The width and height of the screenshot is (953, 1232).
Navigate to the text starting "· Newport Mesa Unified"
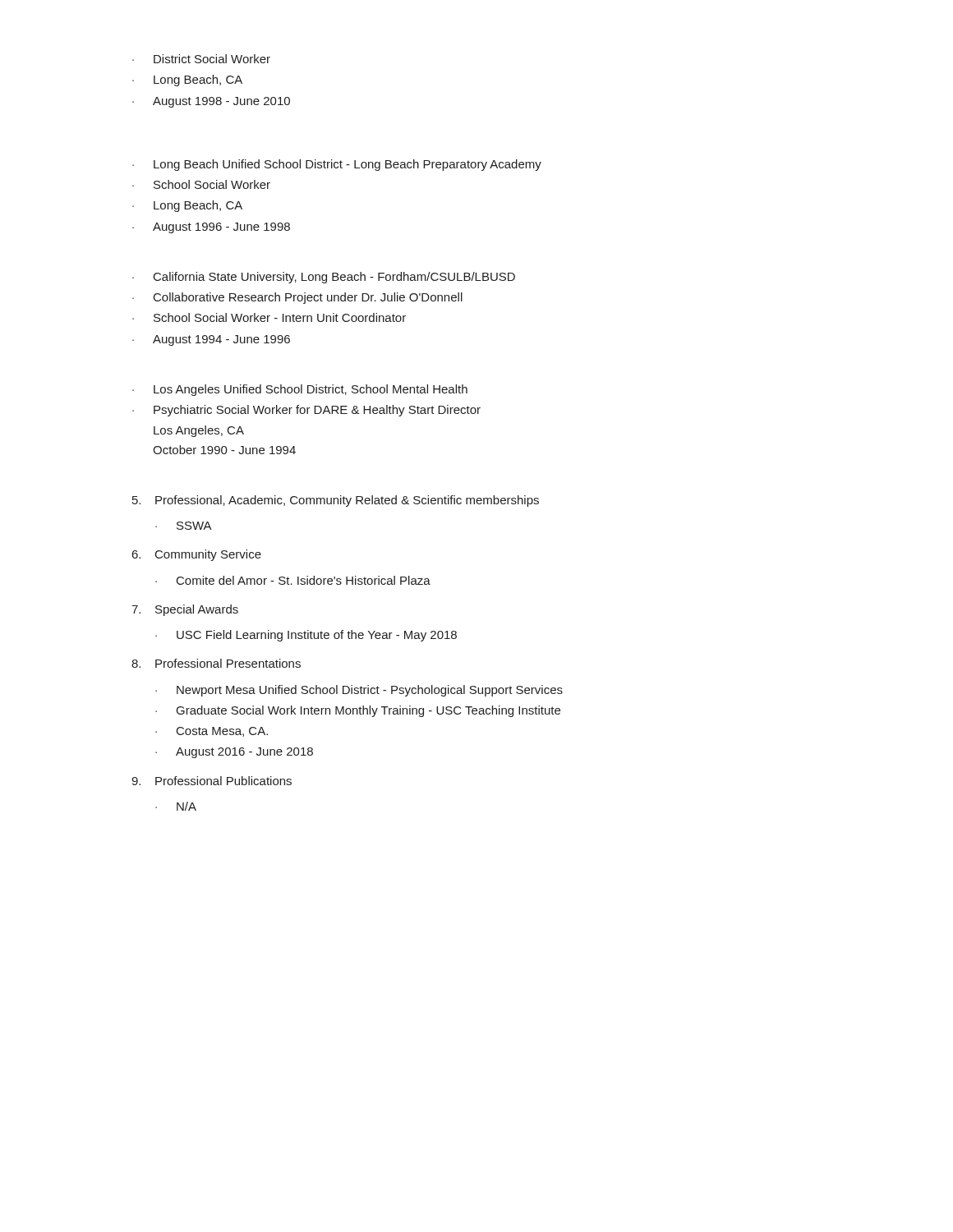point(359,689)
